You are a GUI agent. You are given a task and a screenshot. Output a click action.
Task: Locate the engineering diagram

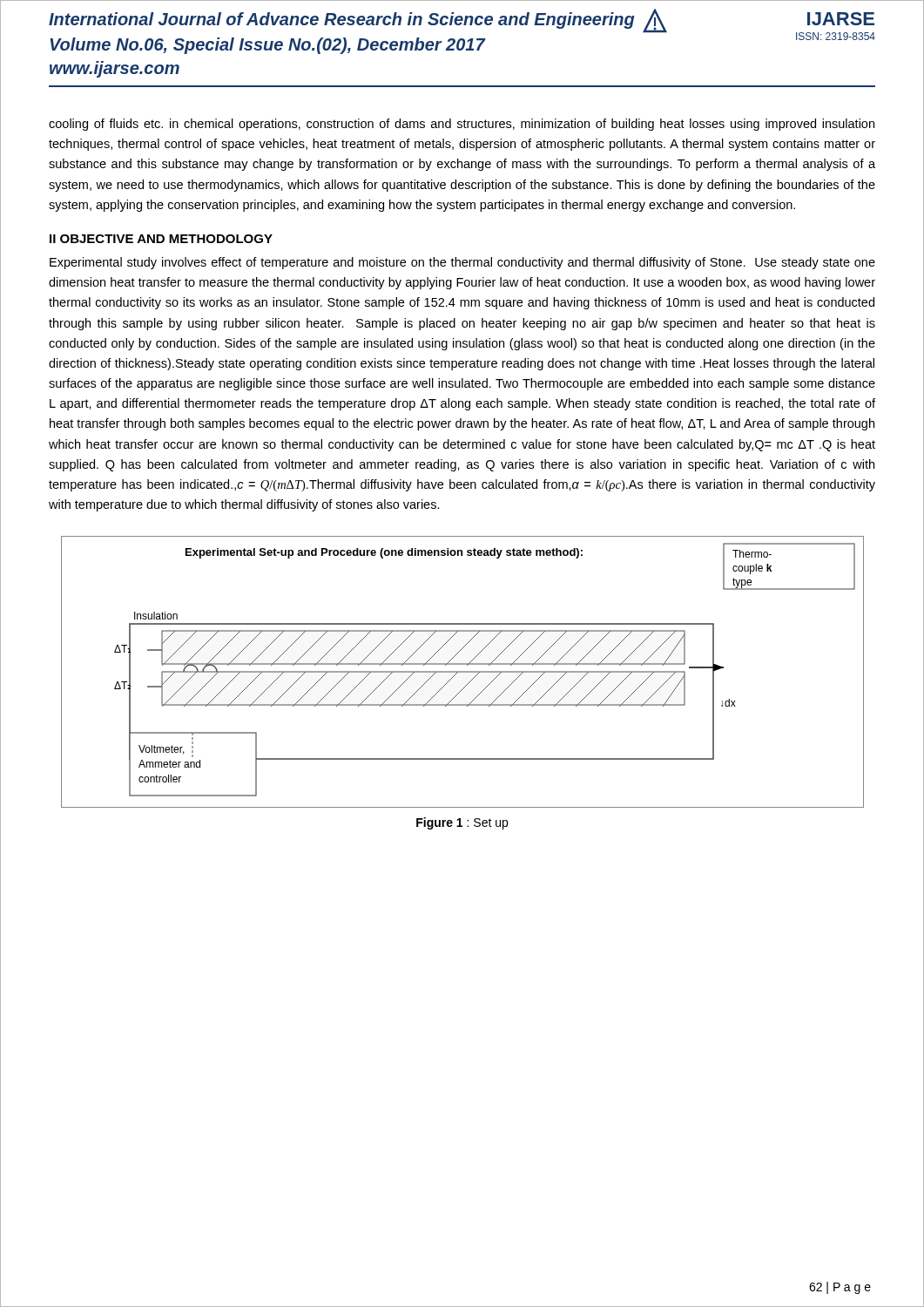click(x=462, y=673)
